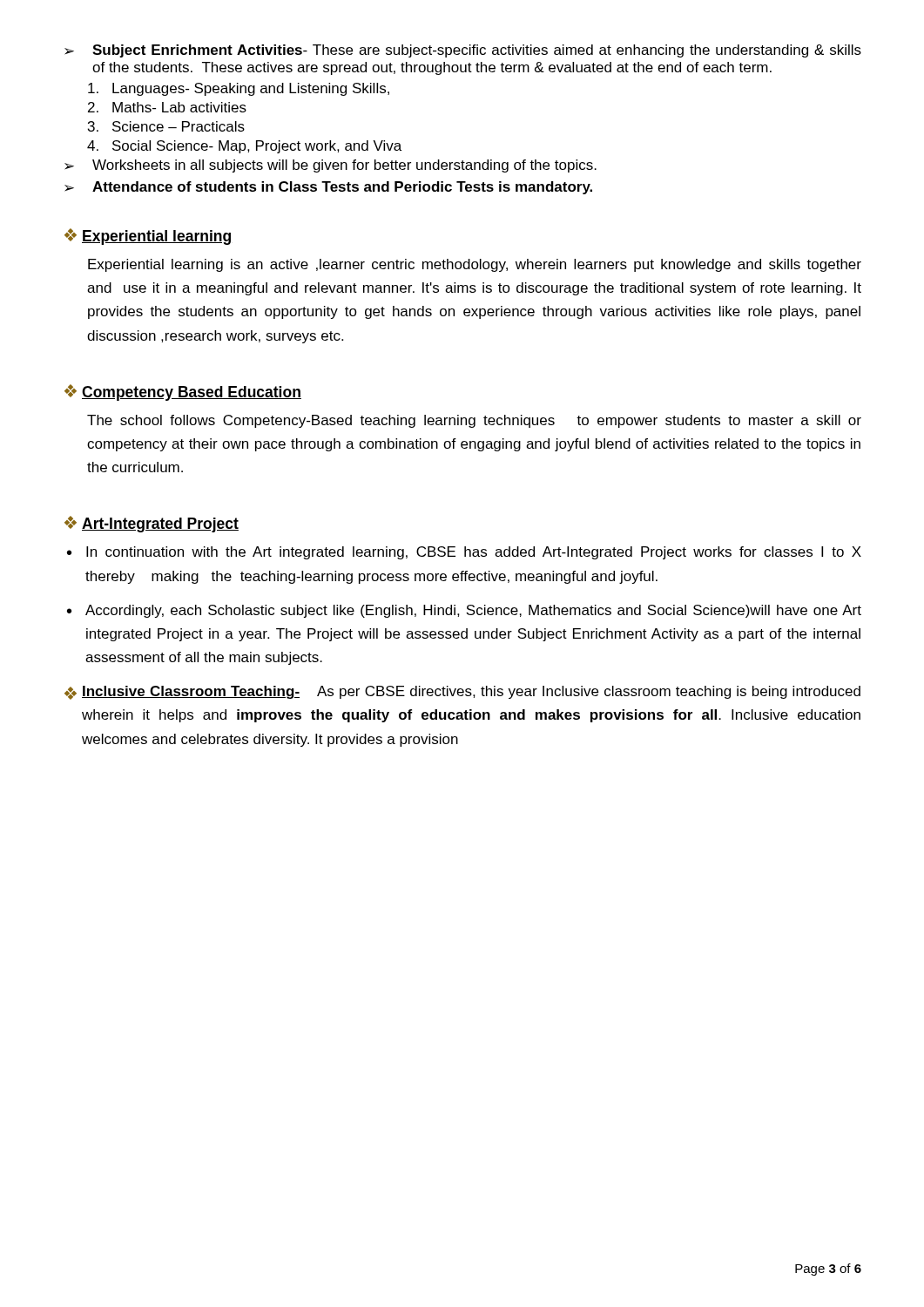
Task: Navigate to the region starting "❖ Inclusive Classroom Teaching- As per CBSE directives,"
Action: tap(462, 715)
